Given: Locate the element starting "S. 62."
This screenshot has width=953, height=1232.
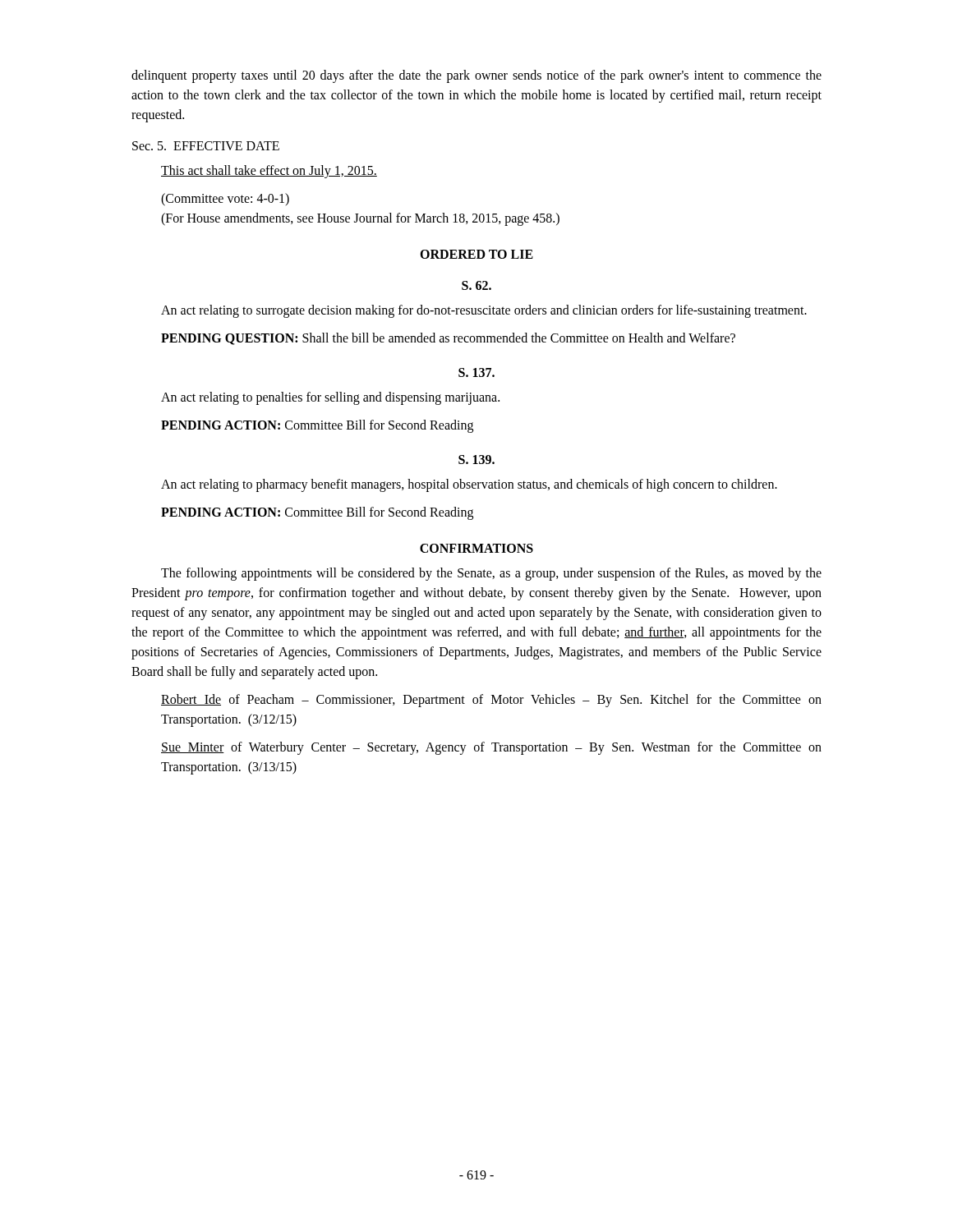Looking at the screenshot, I should click(476, 285).
